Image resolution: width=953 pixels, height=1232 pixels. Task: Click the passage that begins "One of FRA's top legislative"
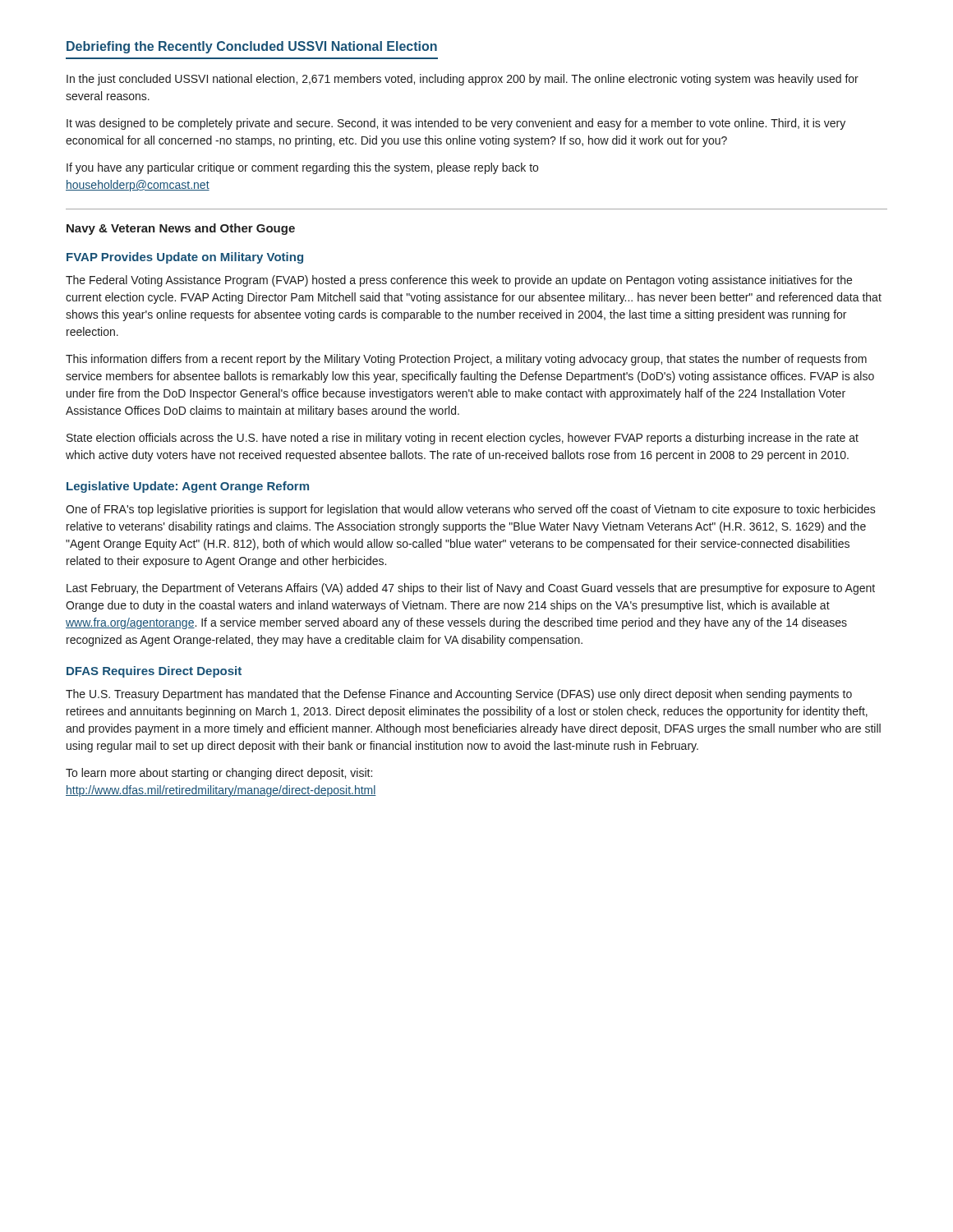(476, 536)
